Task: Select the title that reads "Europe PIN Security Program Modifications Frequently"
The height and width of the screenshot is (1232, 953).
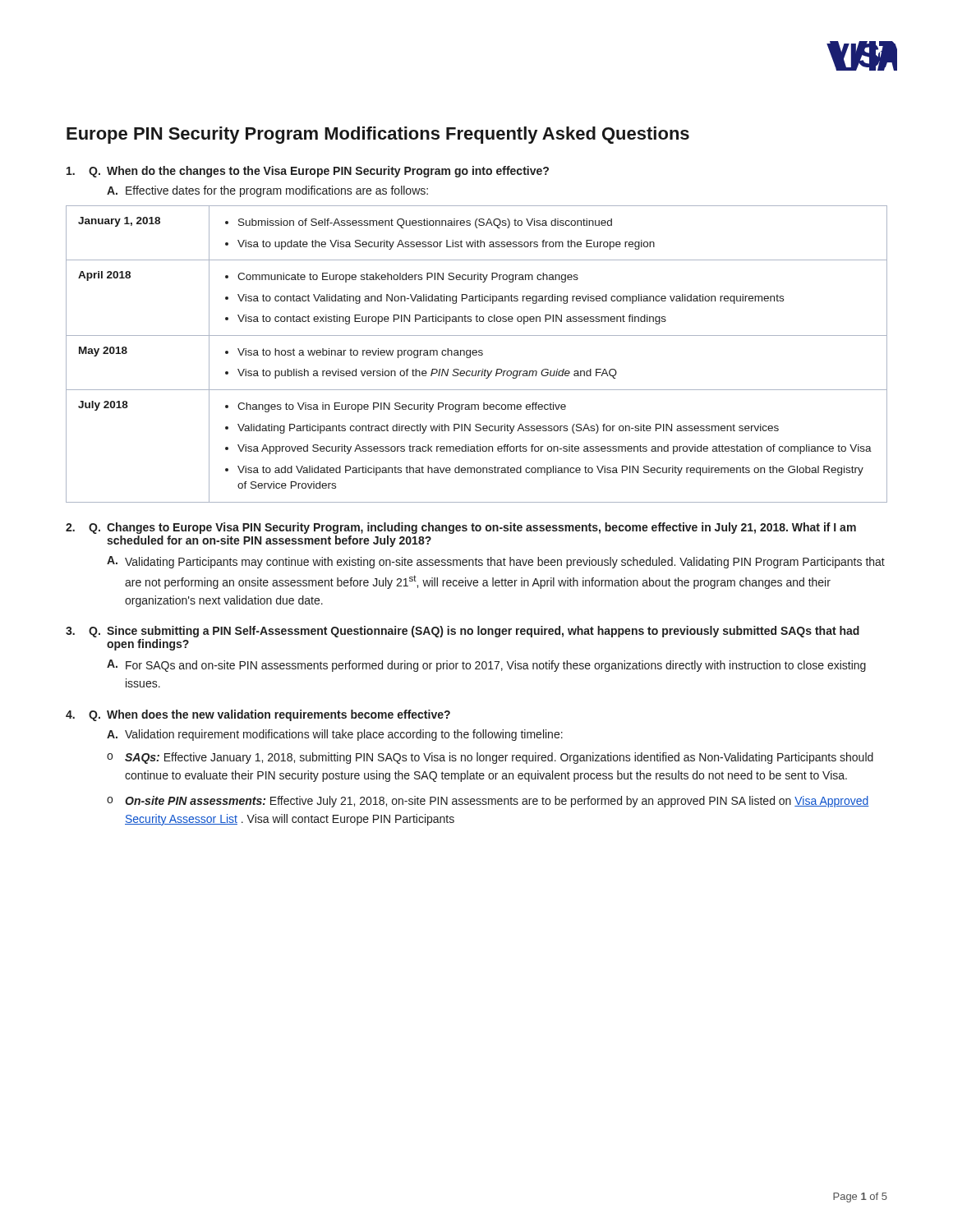Action: [378, 133]
